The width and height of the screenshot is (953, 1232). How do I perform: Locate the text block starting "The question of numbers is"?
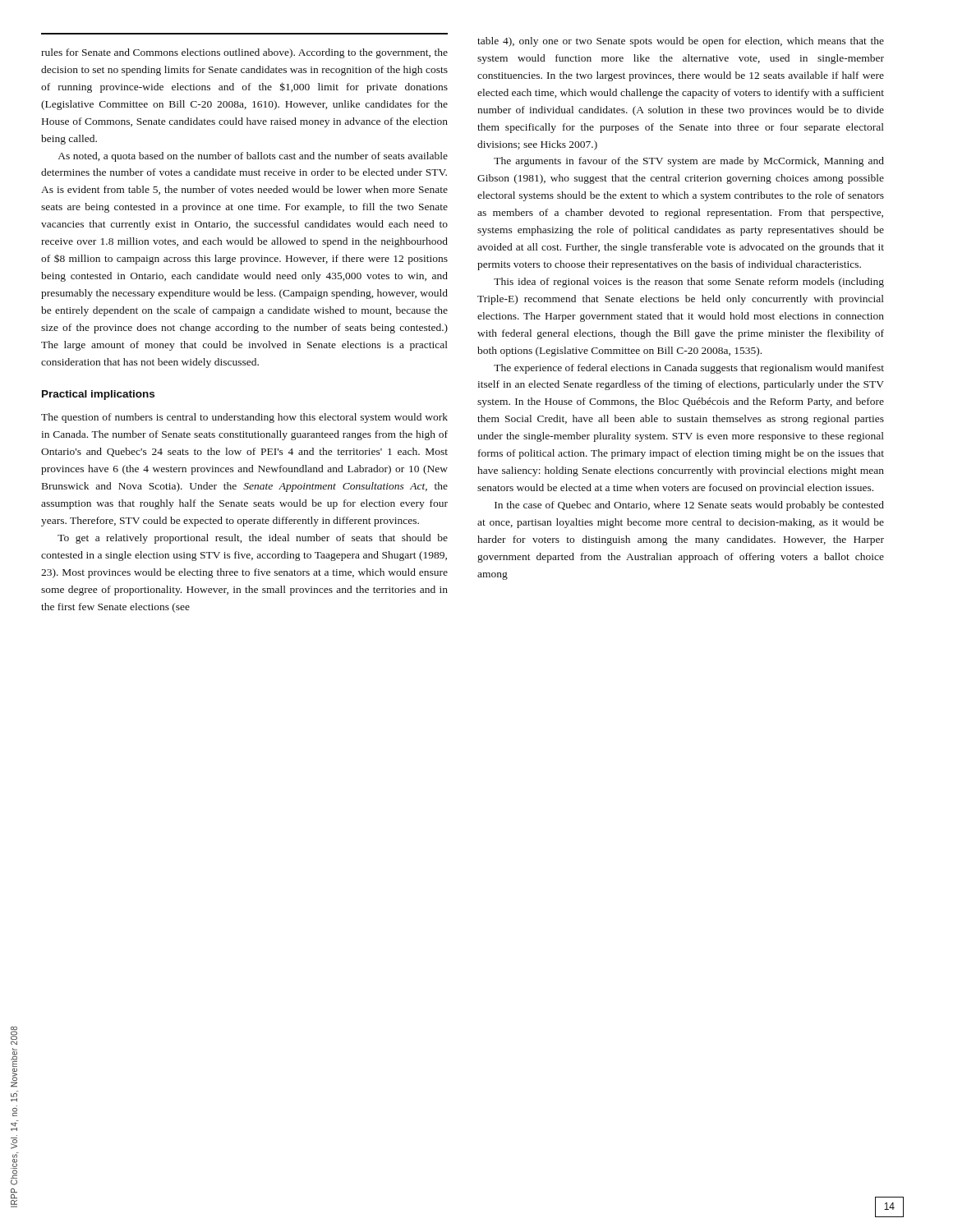[x=244, y=513]
